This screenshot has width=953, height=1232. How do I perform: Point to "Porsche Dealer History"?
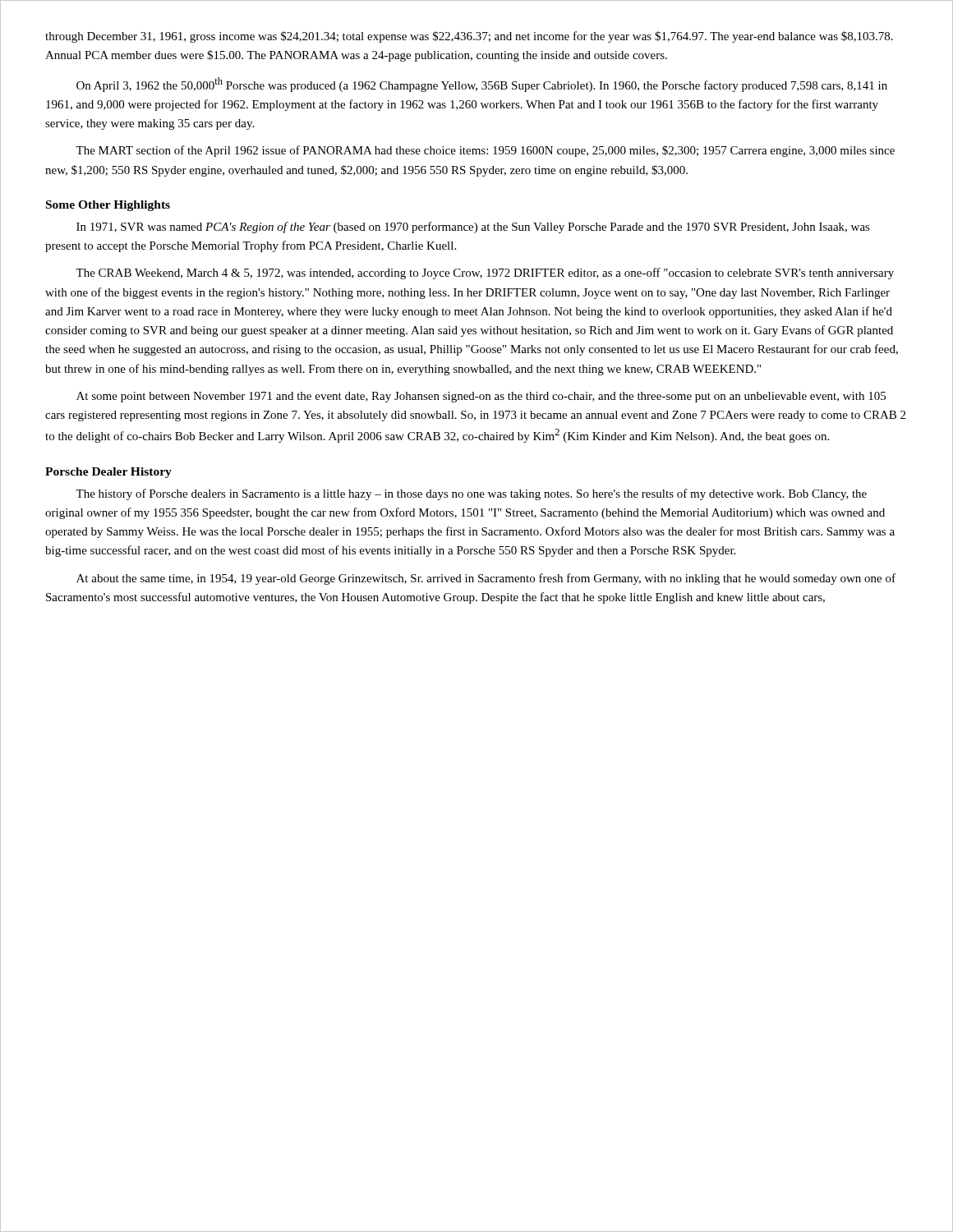tap(108, 473)
